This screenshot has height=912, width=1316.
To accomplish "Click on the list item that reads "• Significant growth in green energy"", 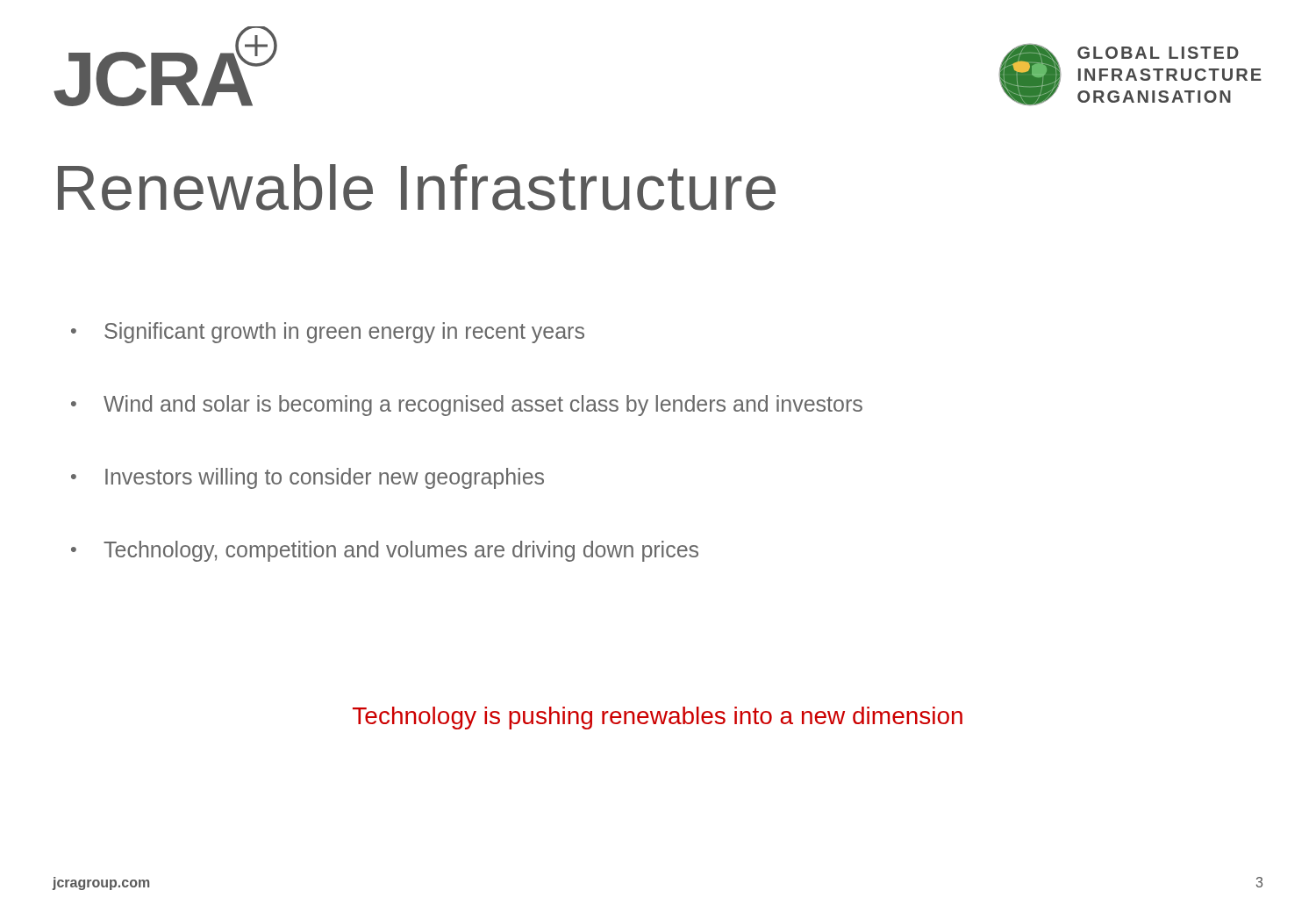I will pyautogui.click(x=328, y=331).
